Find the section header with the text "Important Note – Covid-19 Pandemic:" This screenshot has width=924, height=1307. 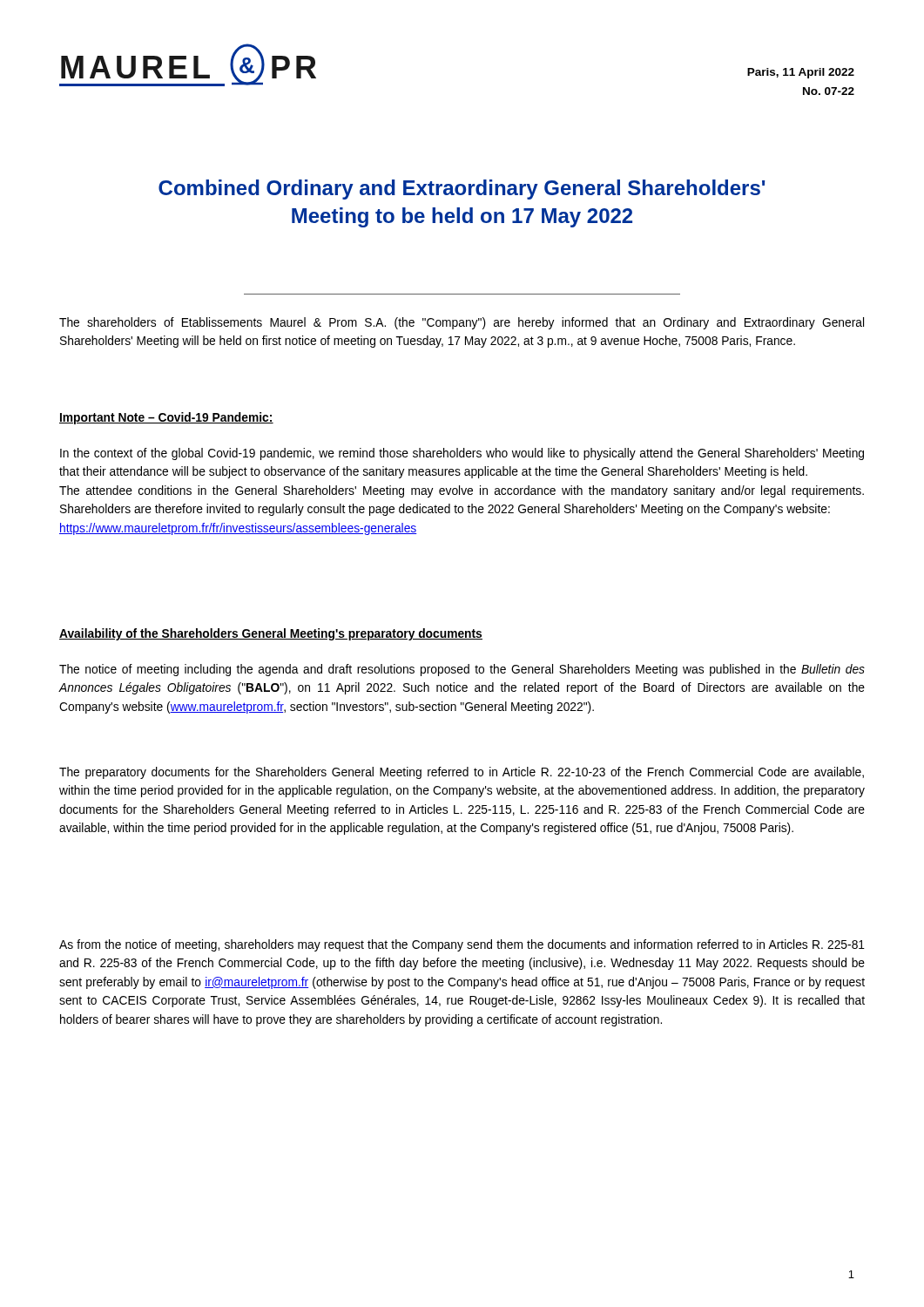pos(166,418)
